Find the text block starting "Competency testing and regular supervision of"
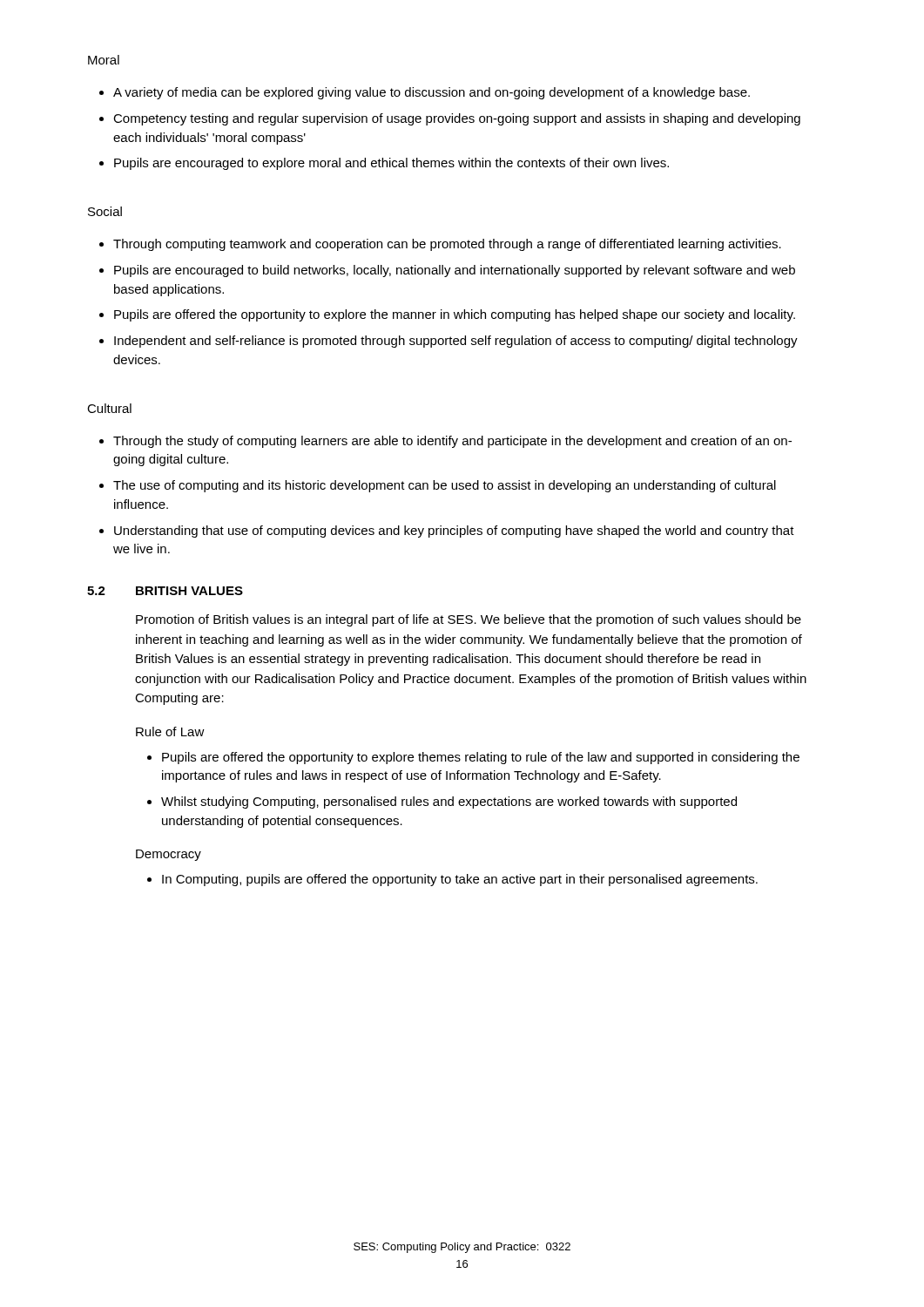924x1307 pixels. tap(457, 127)
